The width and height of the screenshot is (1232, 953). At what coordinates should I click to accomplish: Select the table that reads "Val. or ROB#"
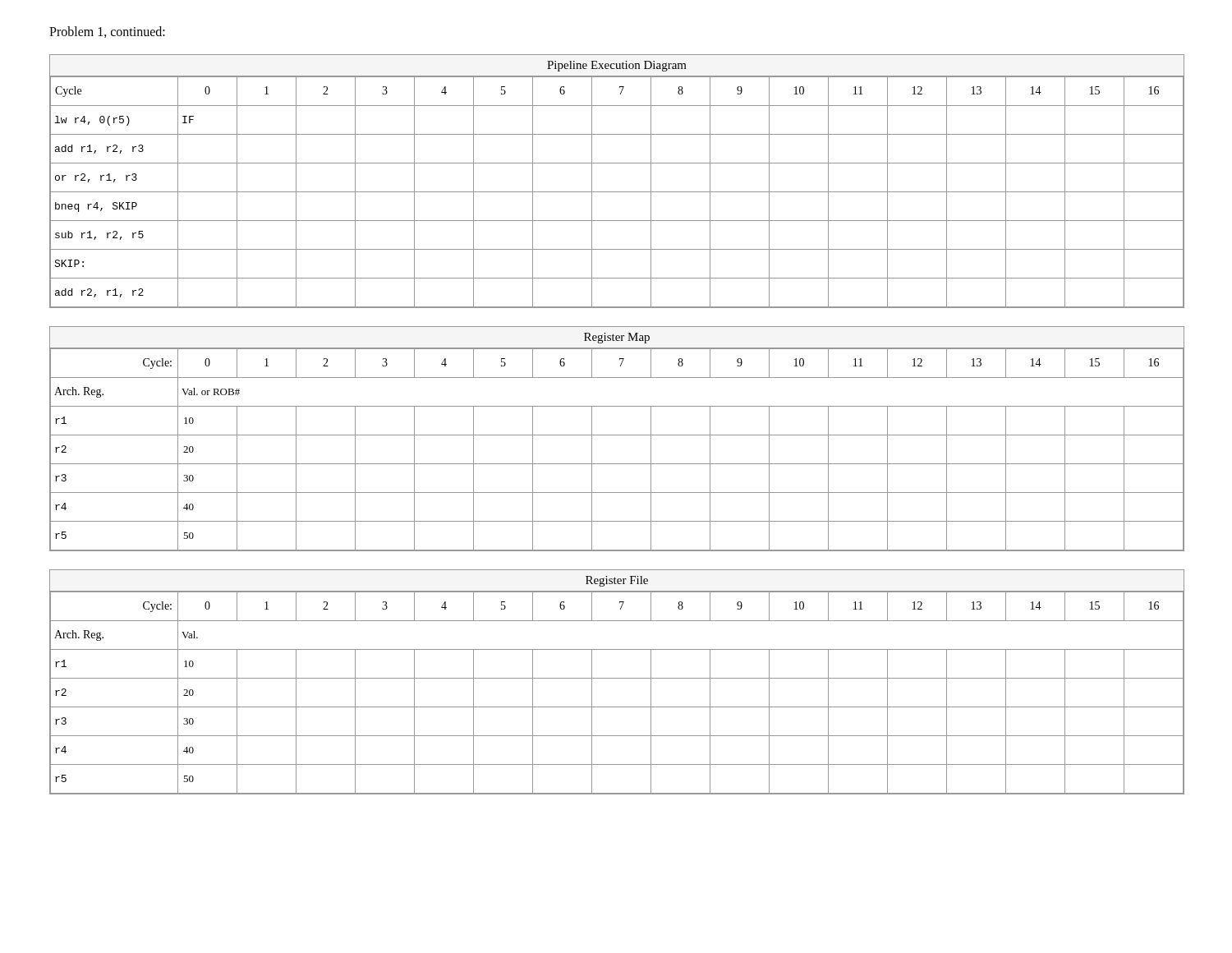[617, 439]
